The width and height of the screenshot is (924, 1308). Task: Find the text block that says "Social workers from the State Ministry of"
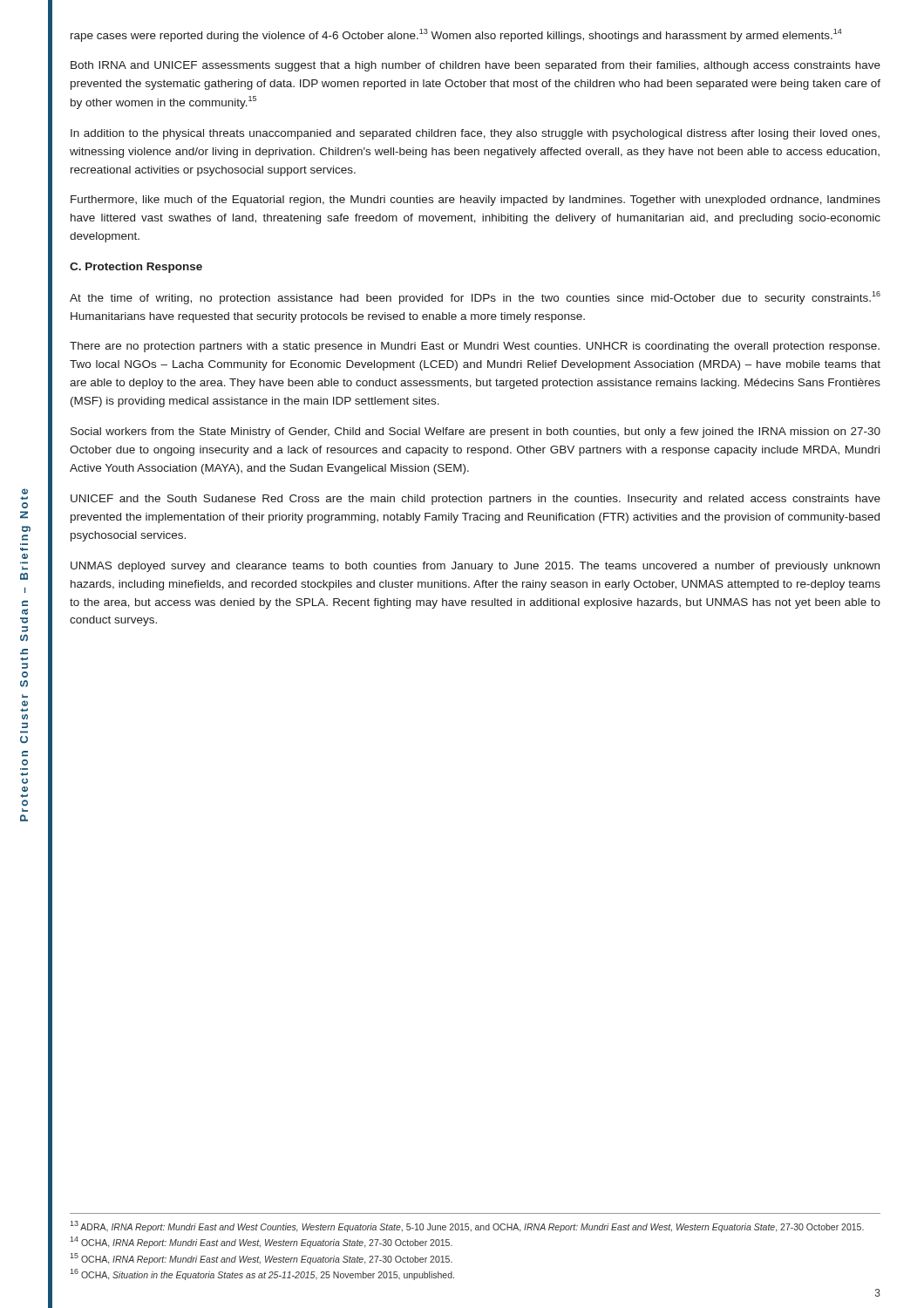pos(475,450)
